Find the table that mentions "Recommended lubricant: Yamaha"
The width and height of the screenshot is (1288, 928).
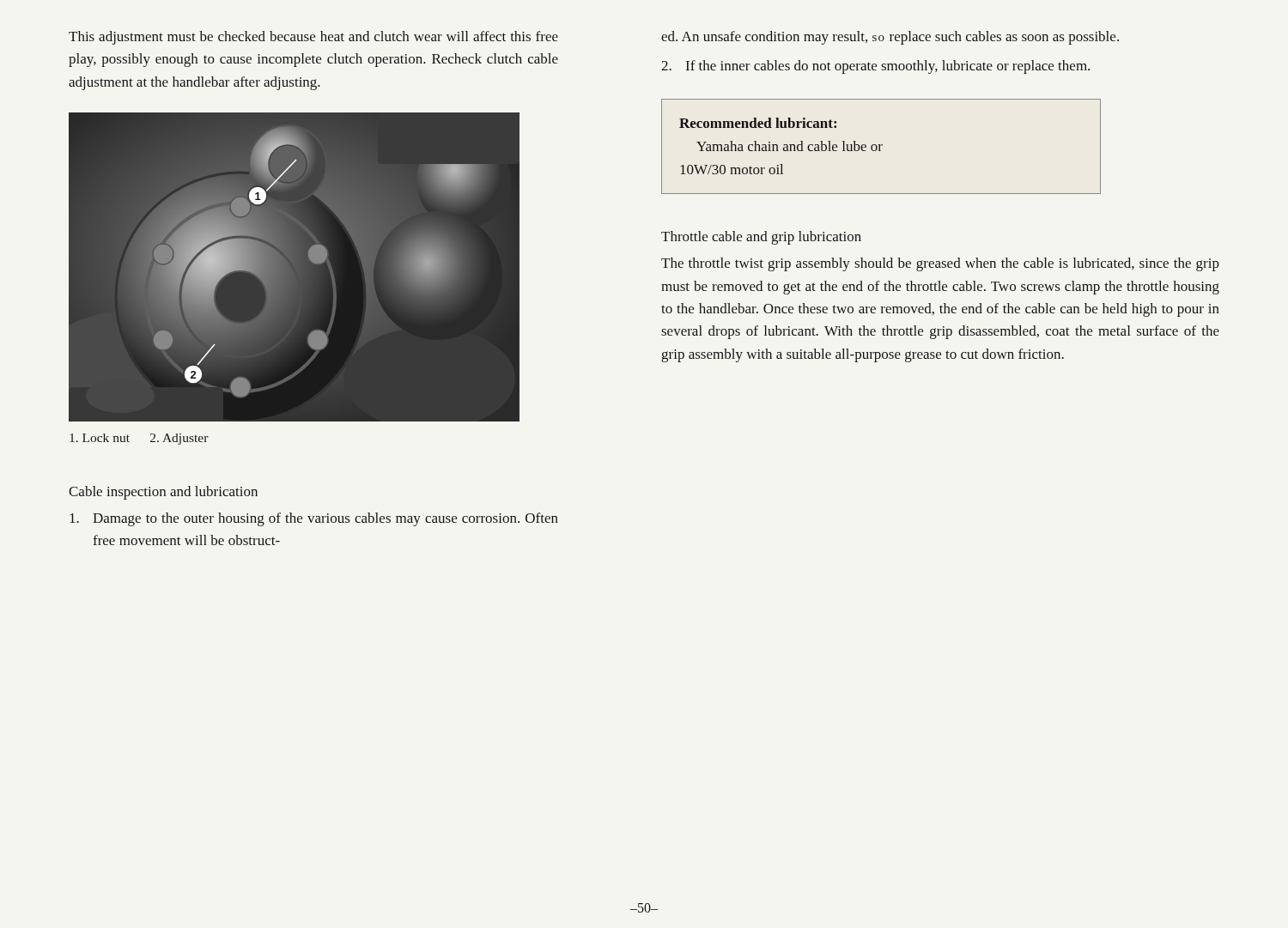(x=881, y=146)
